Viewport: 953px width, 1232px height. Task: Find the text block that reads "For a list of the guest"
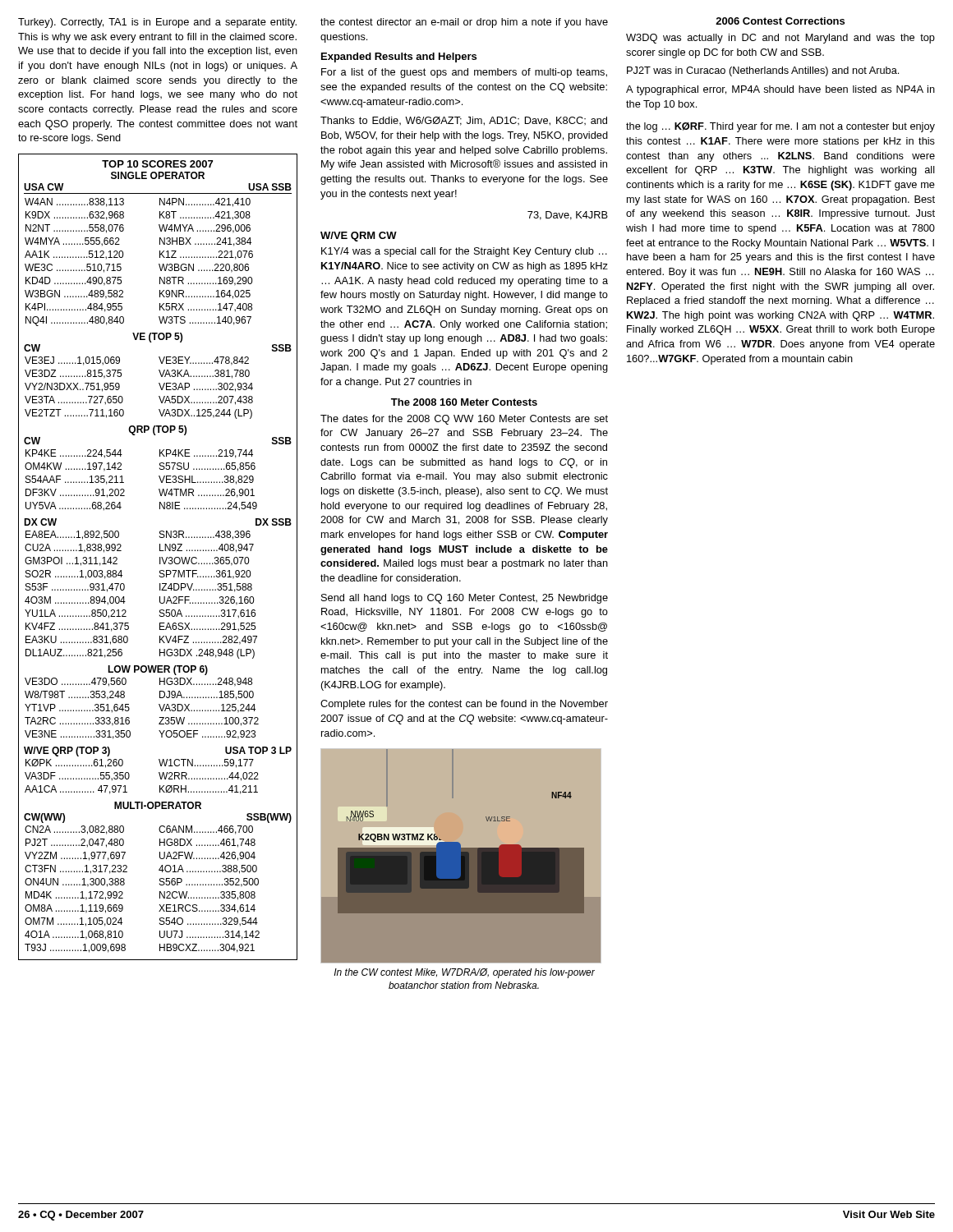464,87
